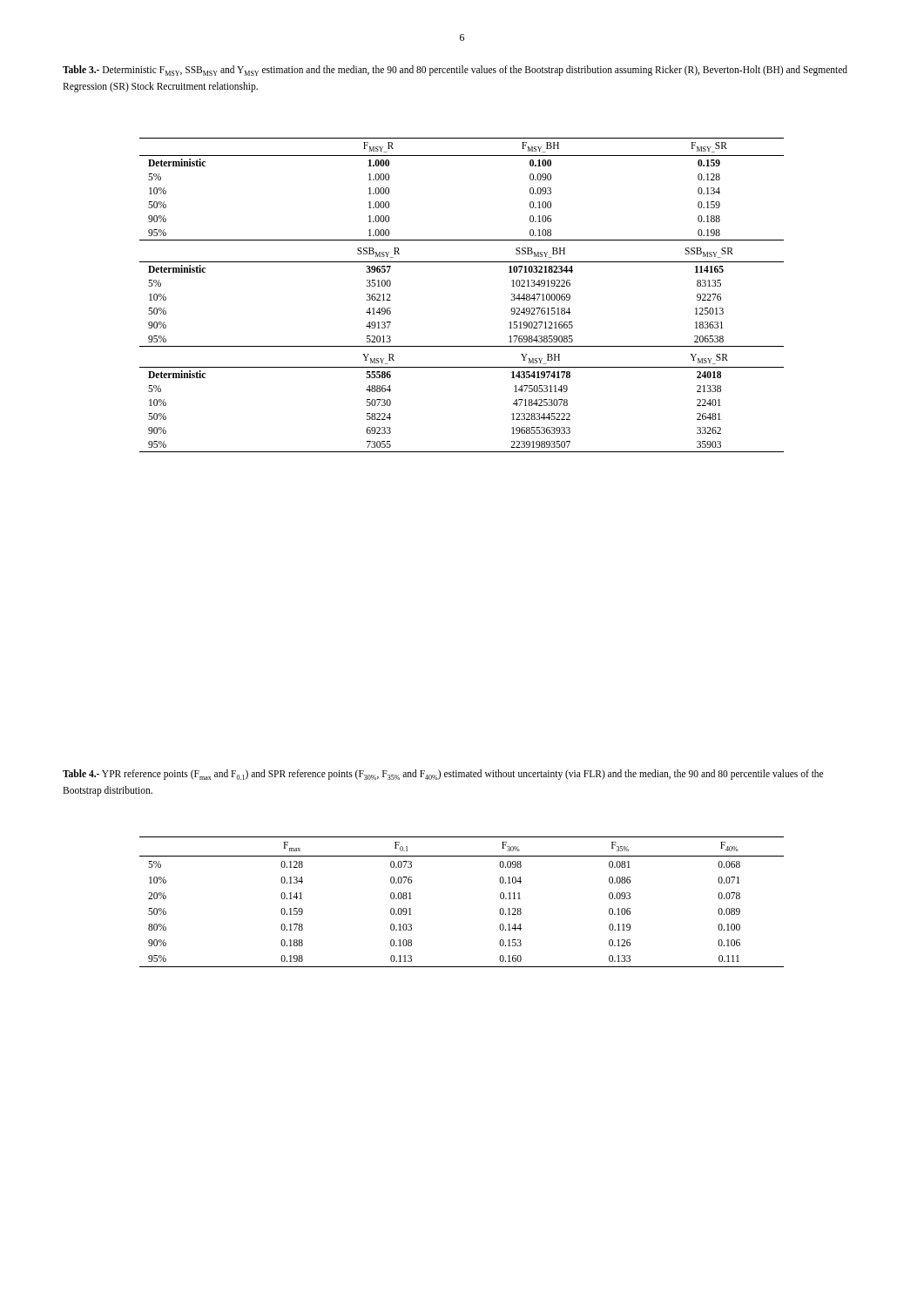This screenshot has width=924, height=1307.
Task: Locate the table with the text "F 30%"
Action: pos(462,902)
